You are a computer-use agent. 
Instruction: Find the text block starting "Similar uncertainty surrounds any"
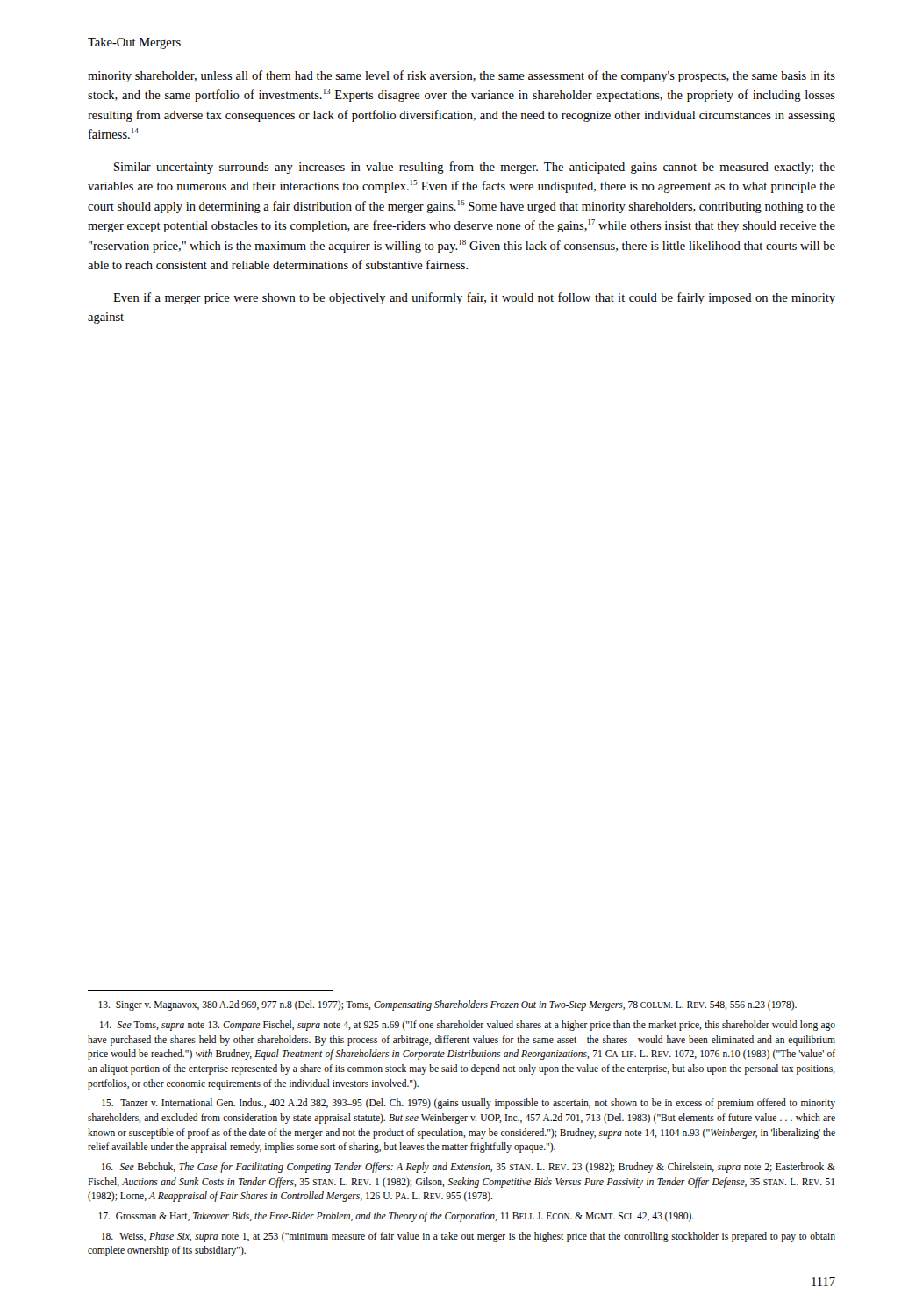click(462, 216)
